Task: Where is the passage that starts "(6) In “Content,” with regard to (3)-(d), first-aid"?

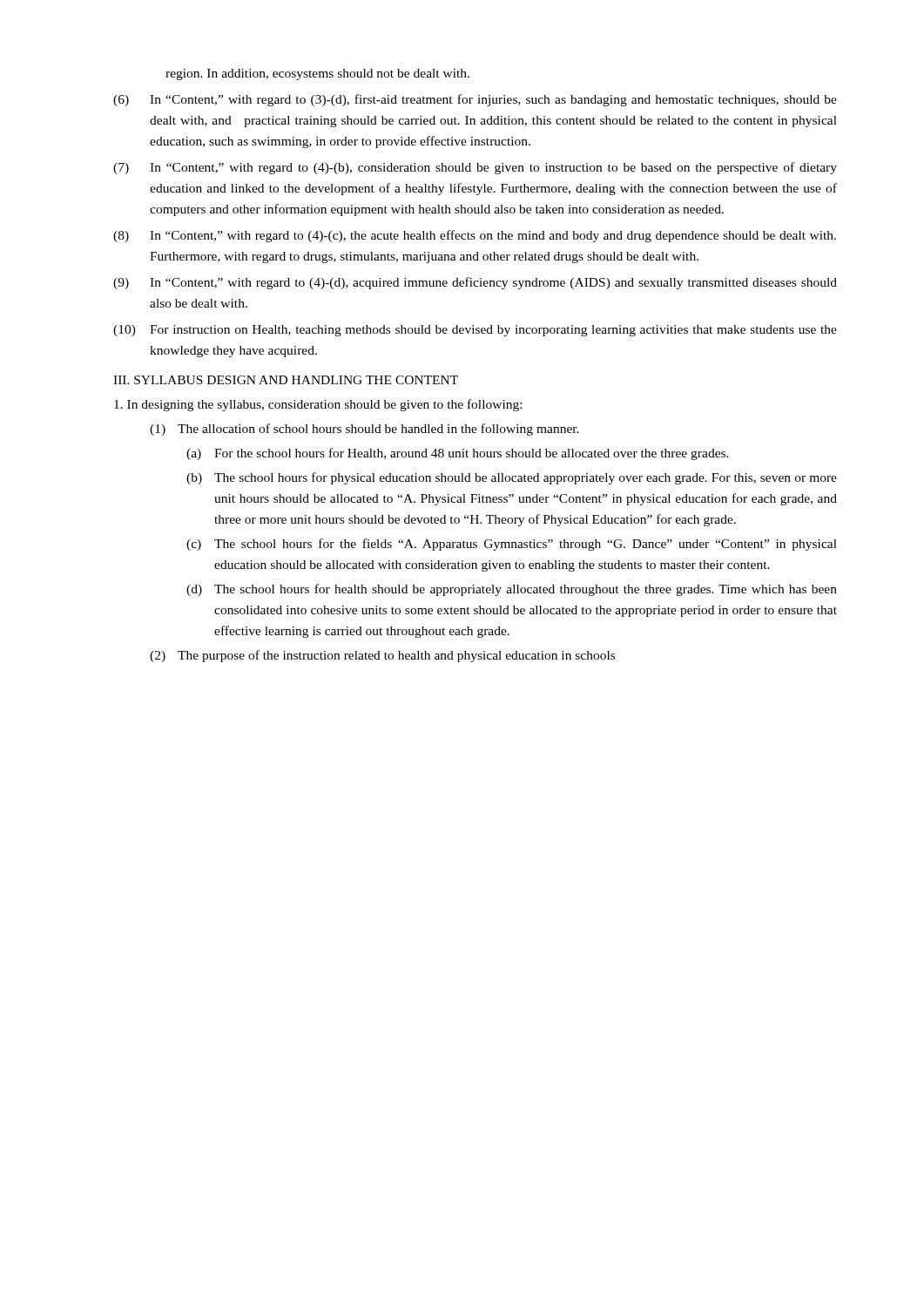Action: click(x=475, y=120)
